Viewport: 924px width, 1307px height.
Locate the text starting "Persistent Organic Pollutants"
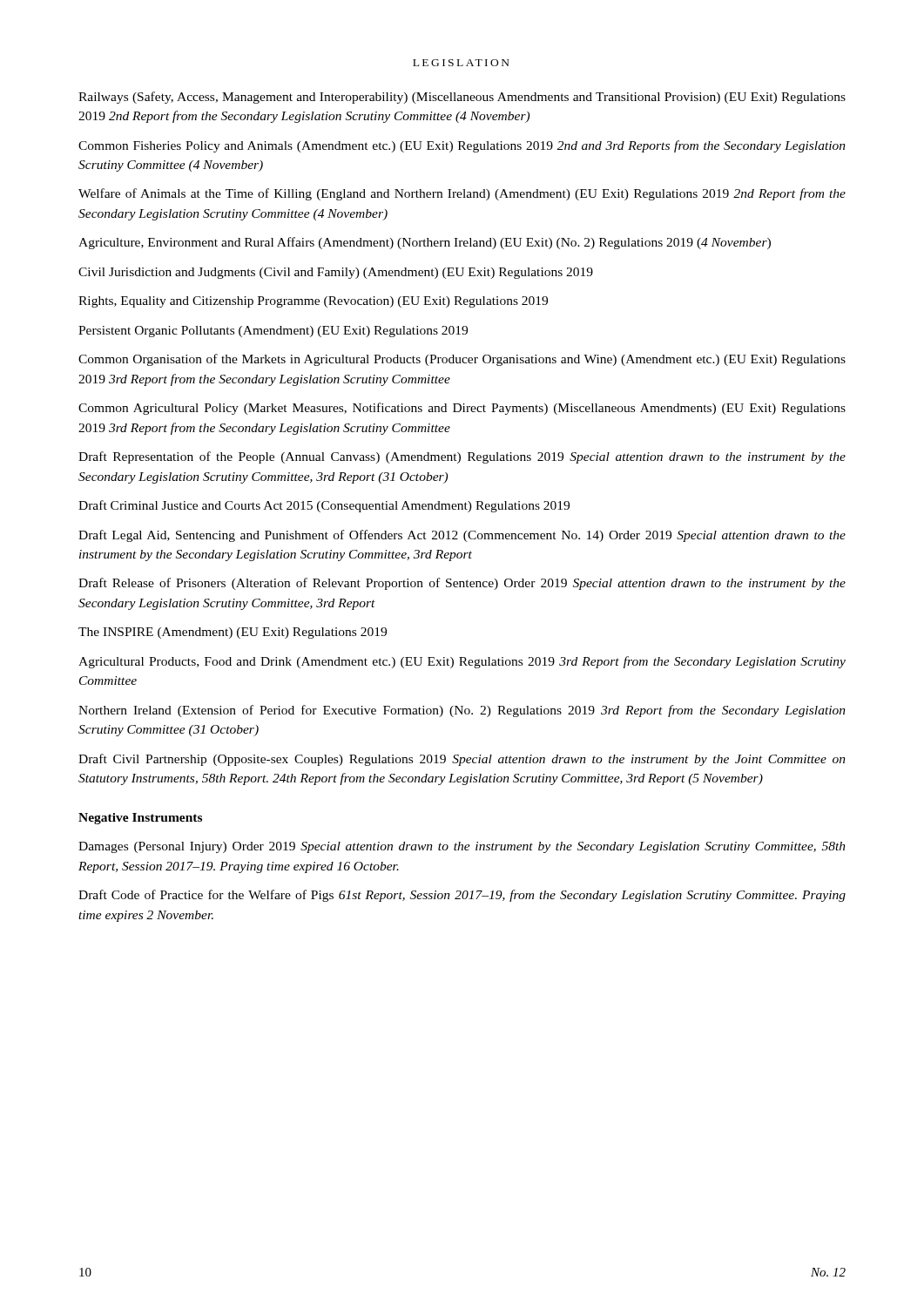(x=273, y=330)
